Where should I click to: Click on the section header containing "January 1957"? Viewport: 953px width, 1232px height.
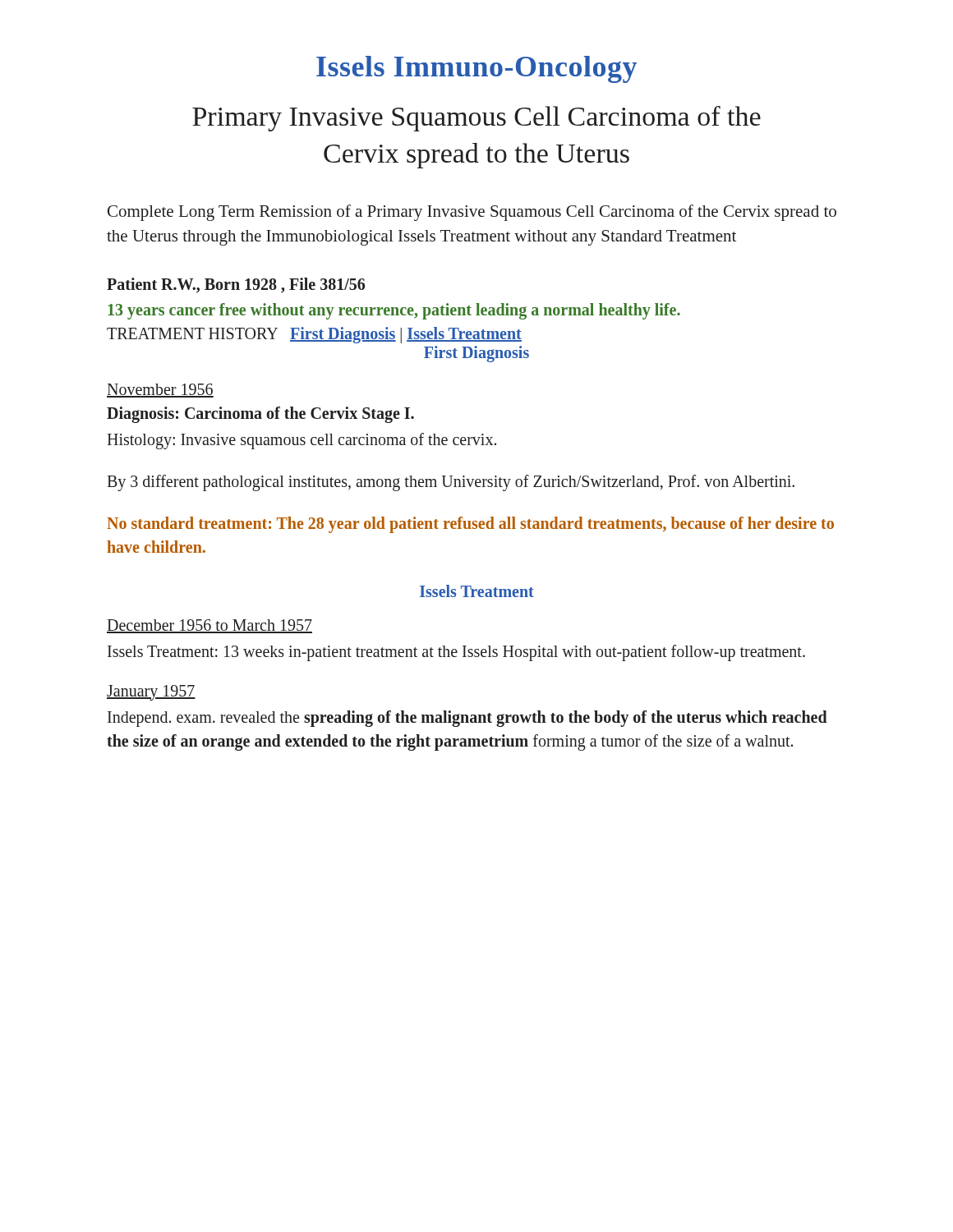click(x=151, y=690)
